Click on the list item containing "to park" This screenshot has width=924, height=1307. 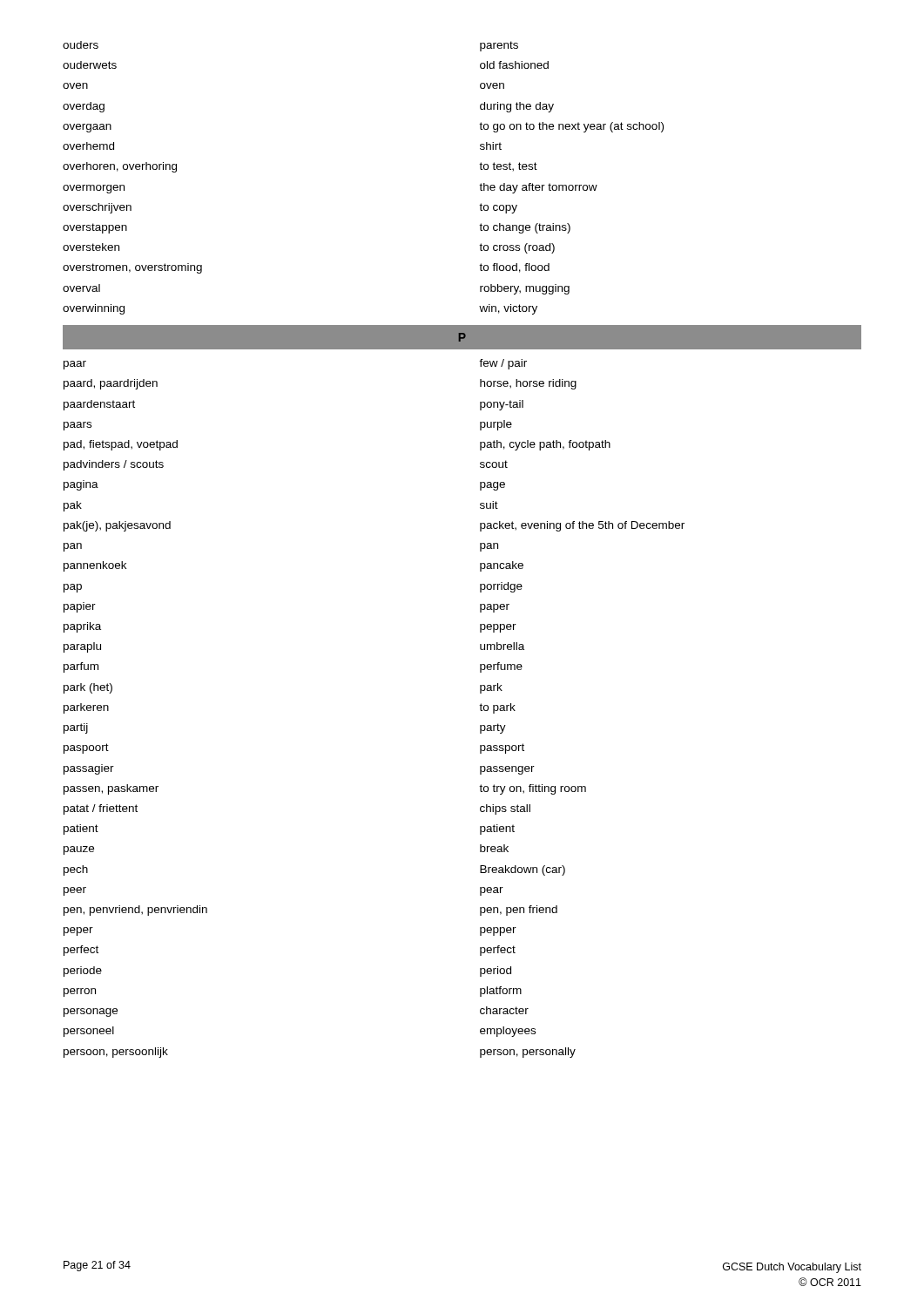[x=497, y=707]
